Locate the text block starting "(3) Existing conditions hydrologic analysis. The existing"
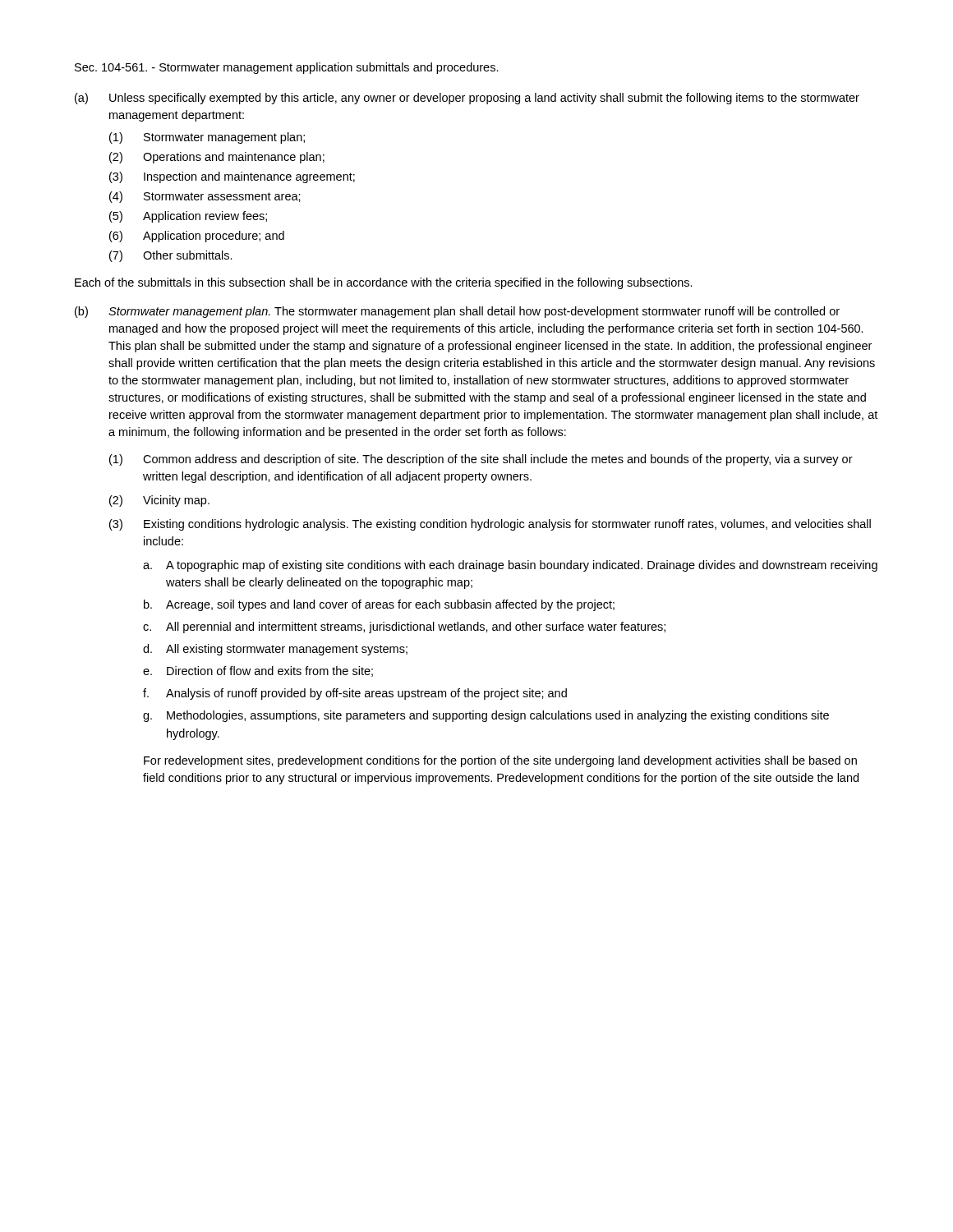The image size is (953, 1232). (494, 533)
